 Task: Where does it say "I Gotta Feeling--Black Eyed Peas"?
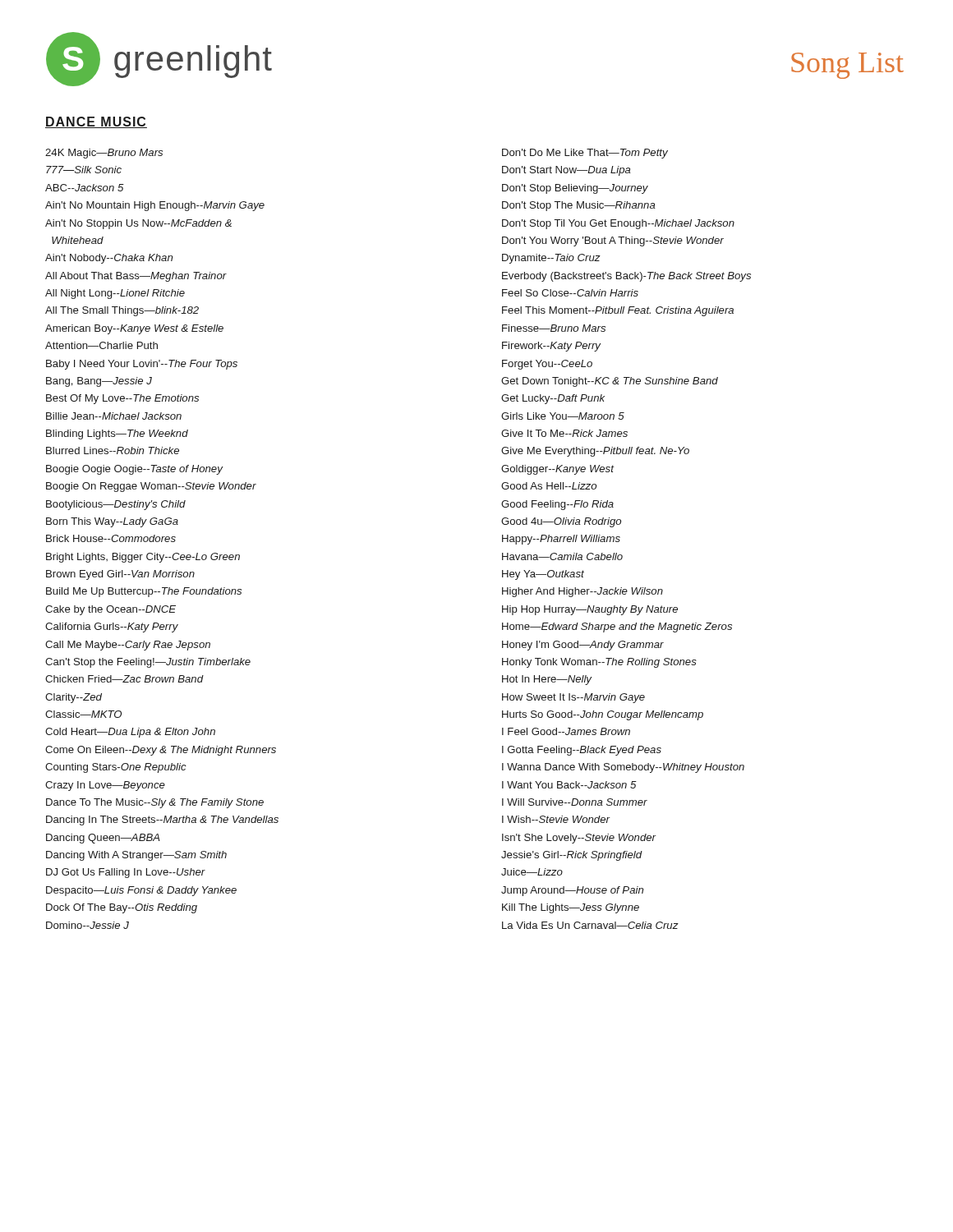(x=581, y=749)
